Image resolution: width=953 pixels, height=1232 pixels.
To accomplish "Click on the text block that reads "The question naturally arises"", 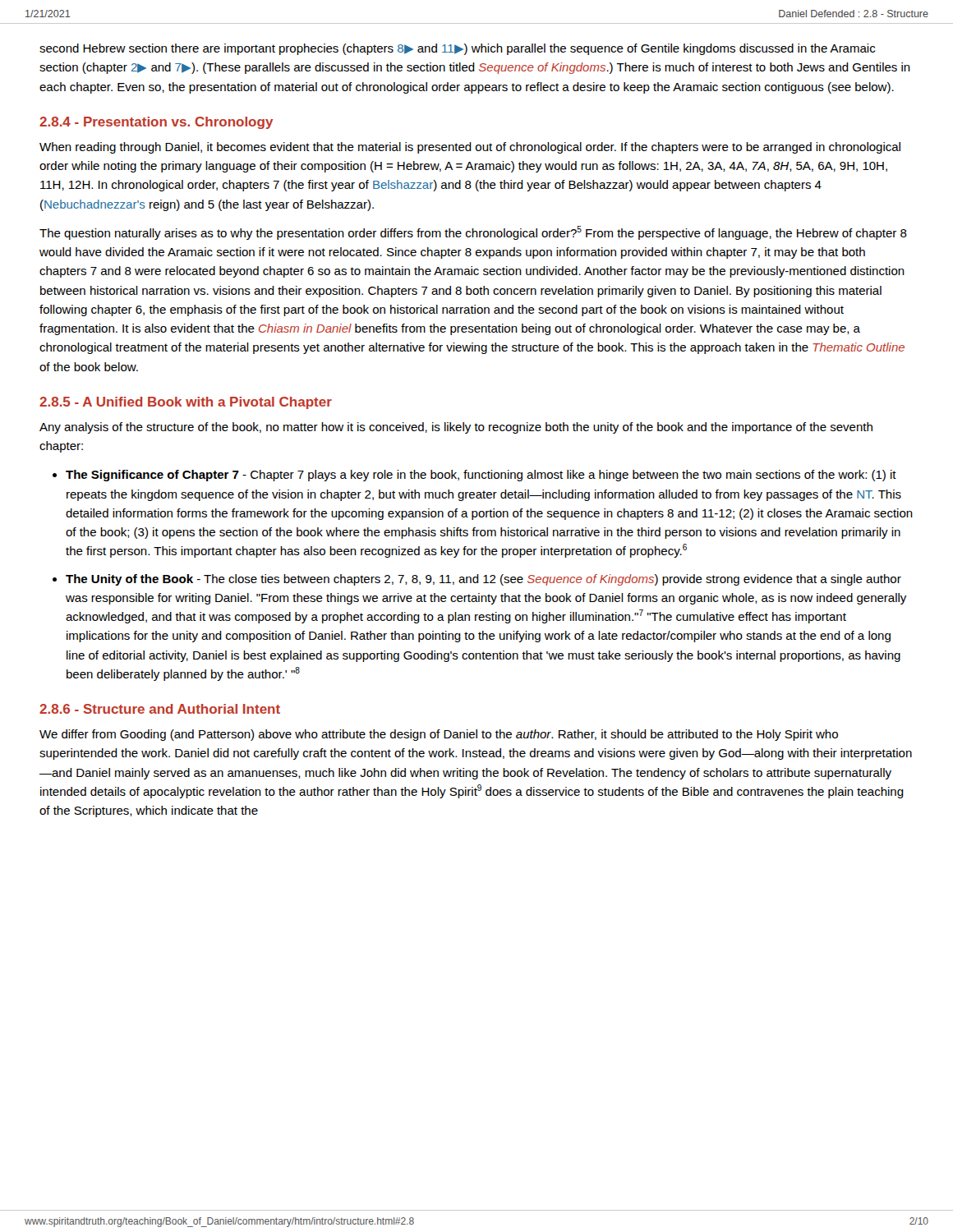I will [x=476, y=300].
